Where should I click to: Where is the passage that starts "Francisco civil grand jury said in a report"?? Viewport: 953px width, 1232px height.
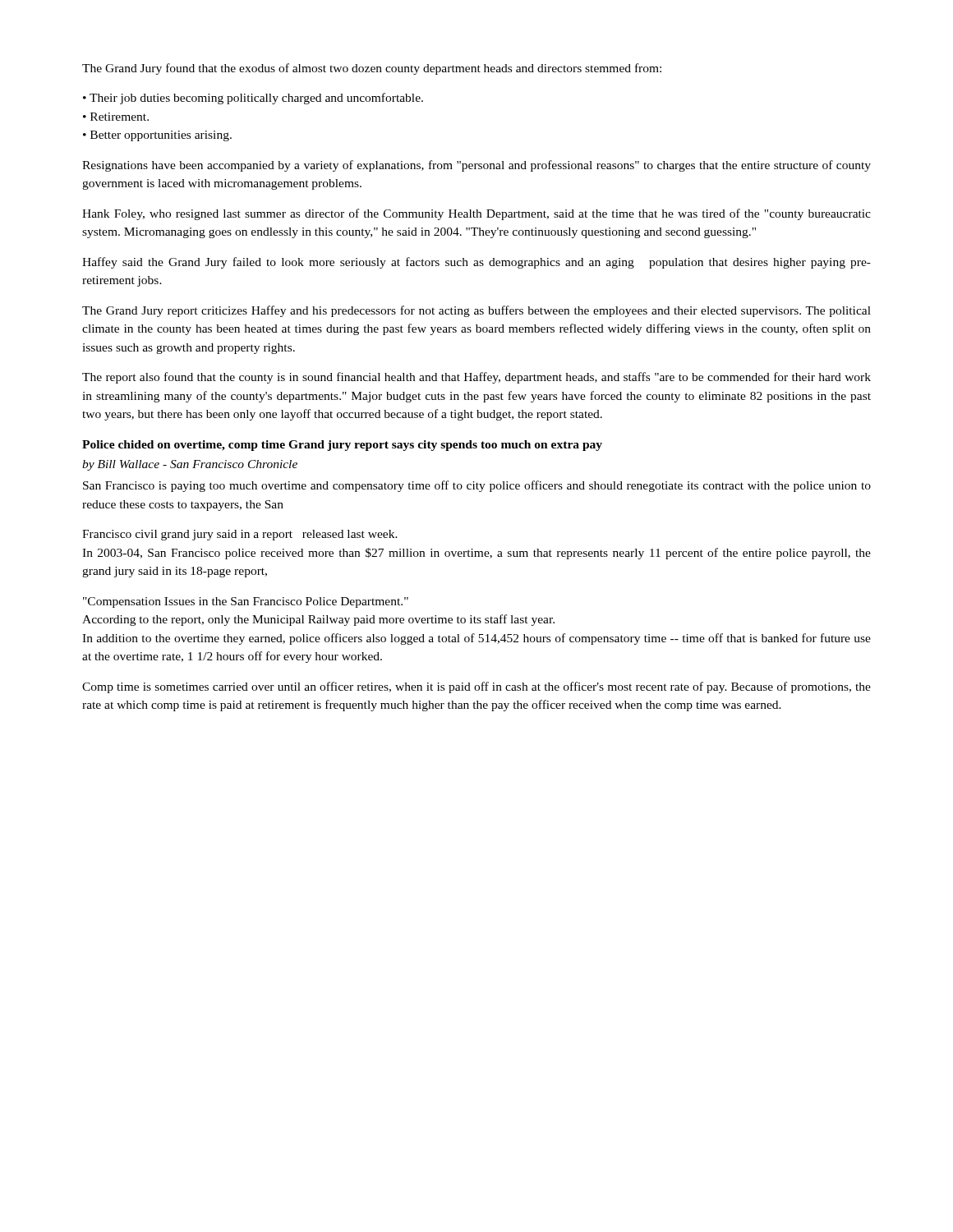click(476, 552)
